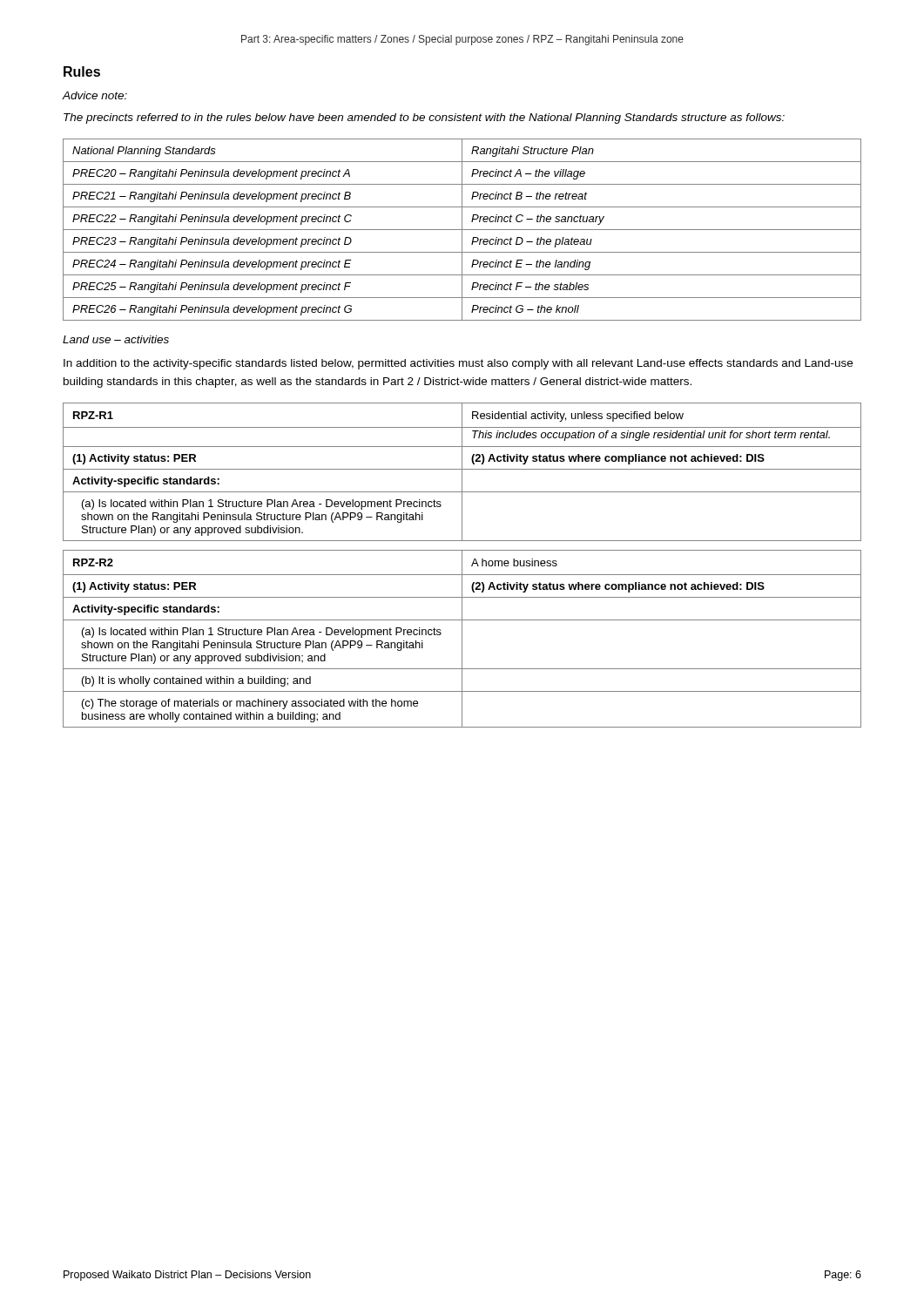Image resolution: width=924 pixels, height=1307 pixels.
Task: Click on the table containing "A home business"
Action: pos(462,638)
